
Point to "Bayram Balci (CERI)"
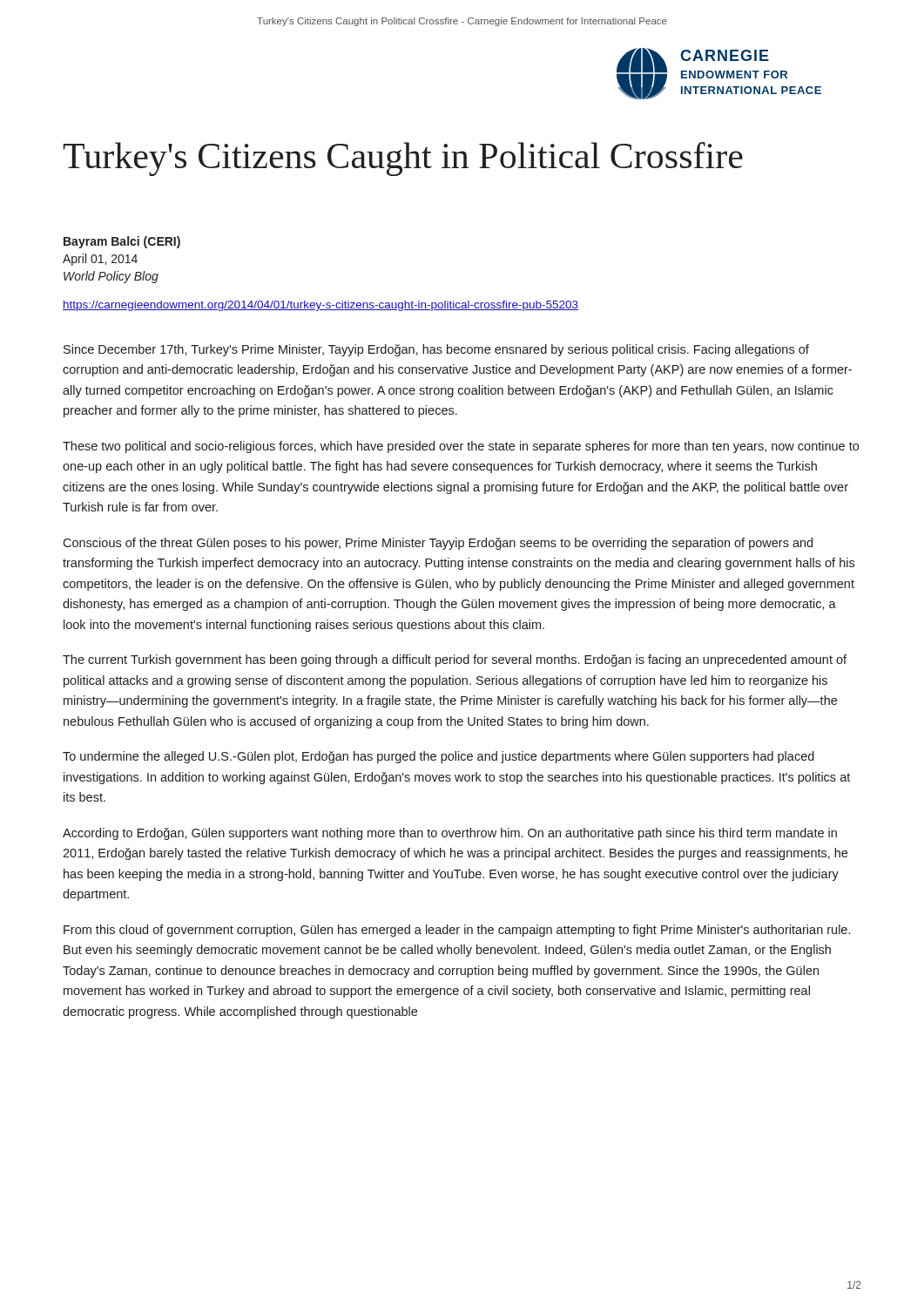(122, 241)
